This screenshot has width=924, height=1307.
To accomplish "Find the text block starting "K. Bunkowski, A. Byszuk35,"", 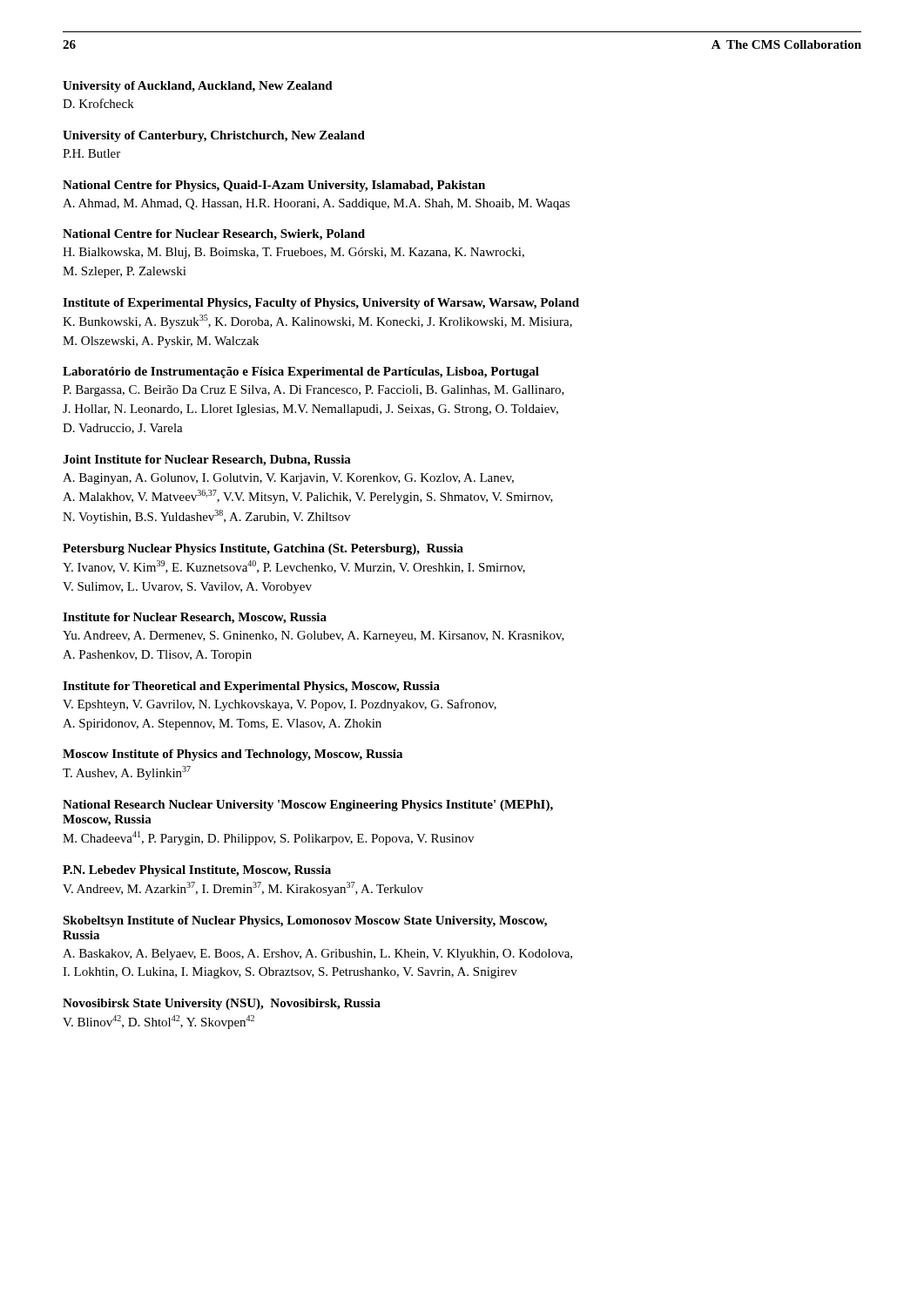I will click(318, 330).
